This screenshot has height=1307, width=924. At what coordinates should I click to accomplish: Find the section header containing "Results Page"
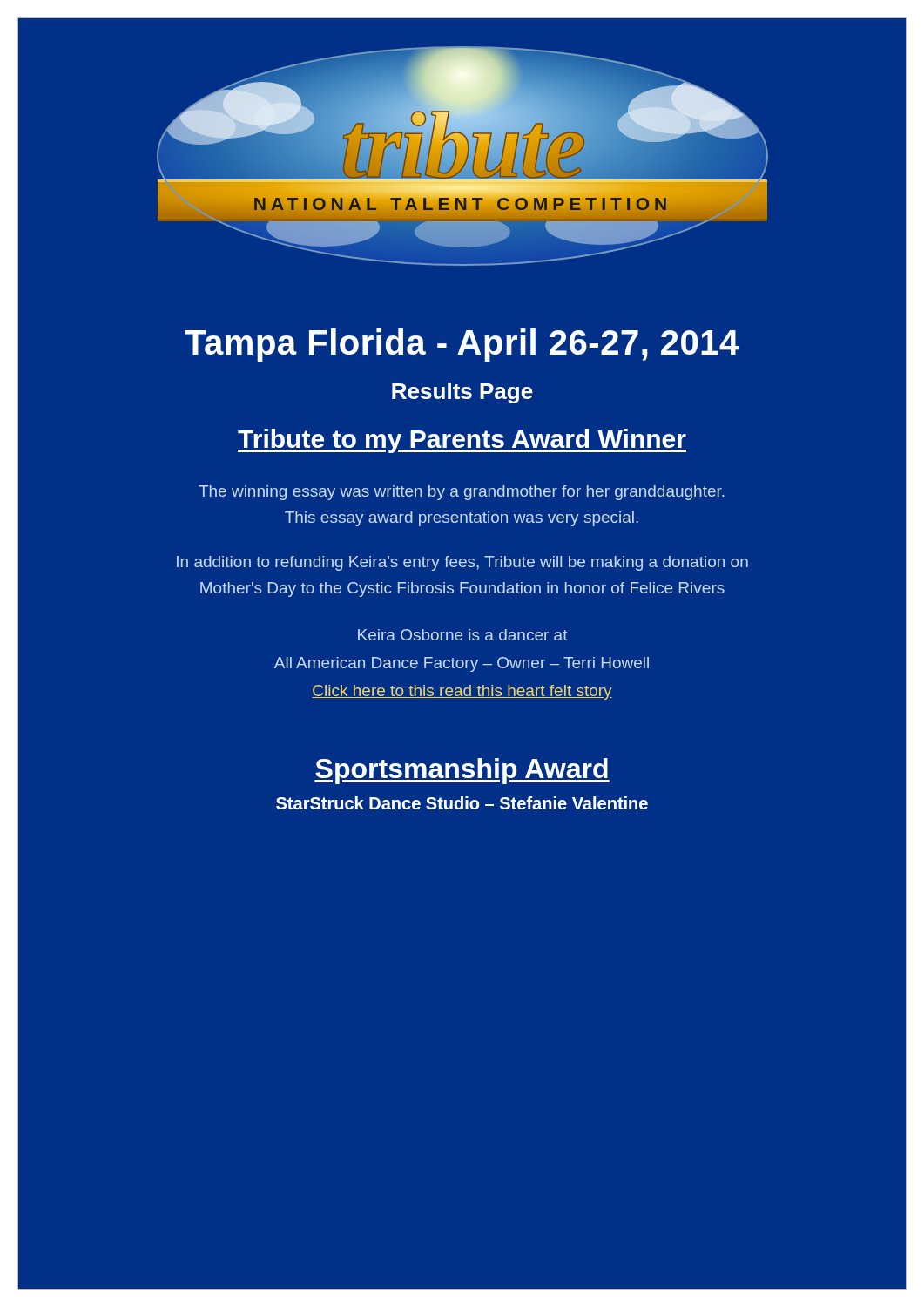tap(462, 391)
